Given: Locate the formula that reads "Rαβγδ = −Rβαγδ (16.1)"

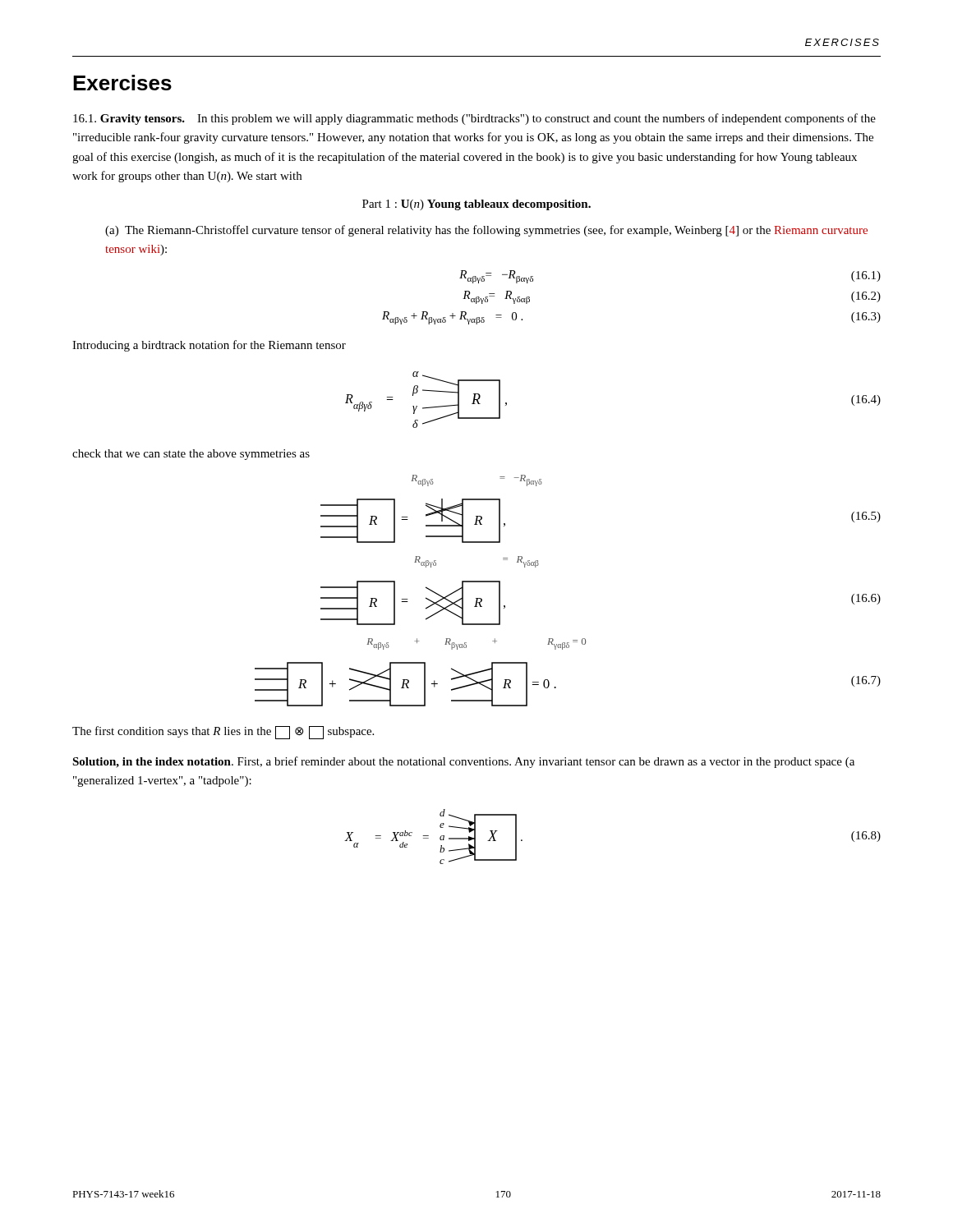Looking at the screenshot, I should point(511,276).
